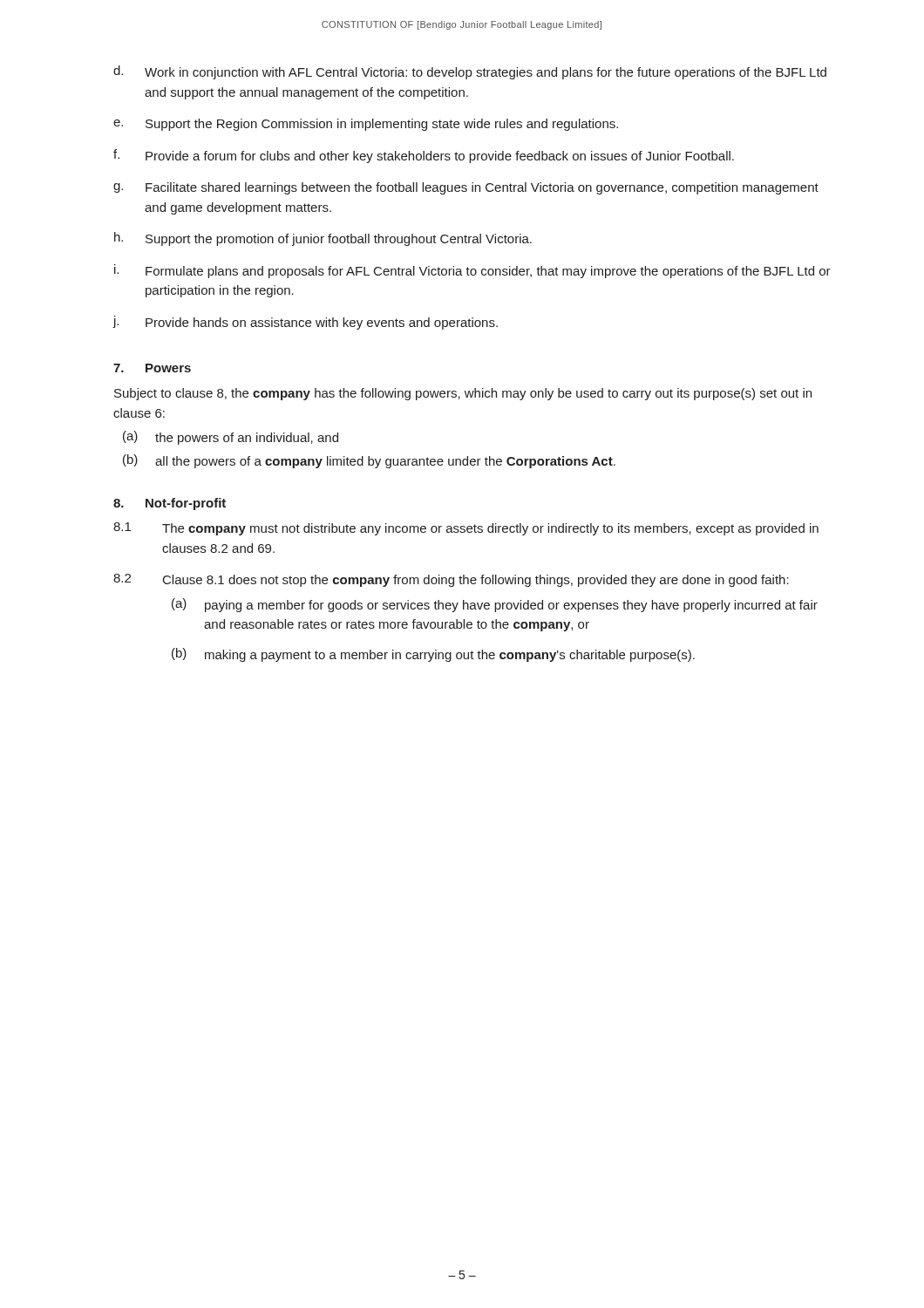Point to the text block starting "1 The company must"
Viewport: 924px width, 1308px height.
tap(475, 539)
